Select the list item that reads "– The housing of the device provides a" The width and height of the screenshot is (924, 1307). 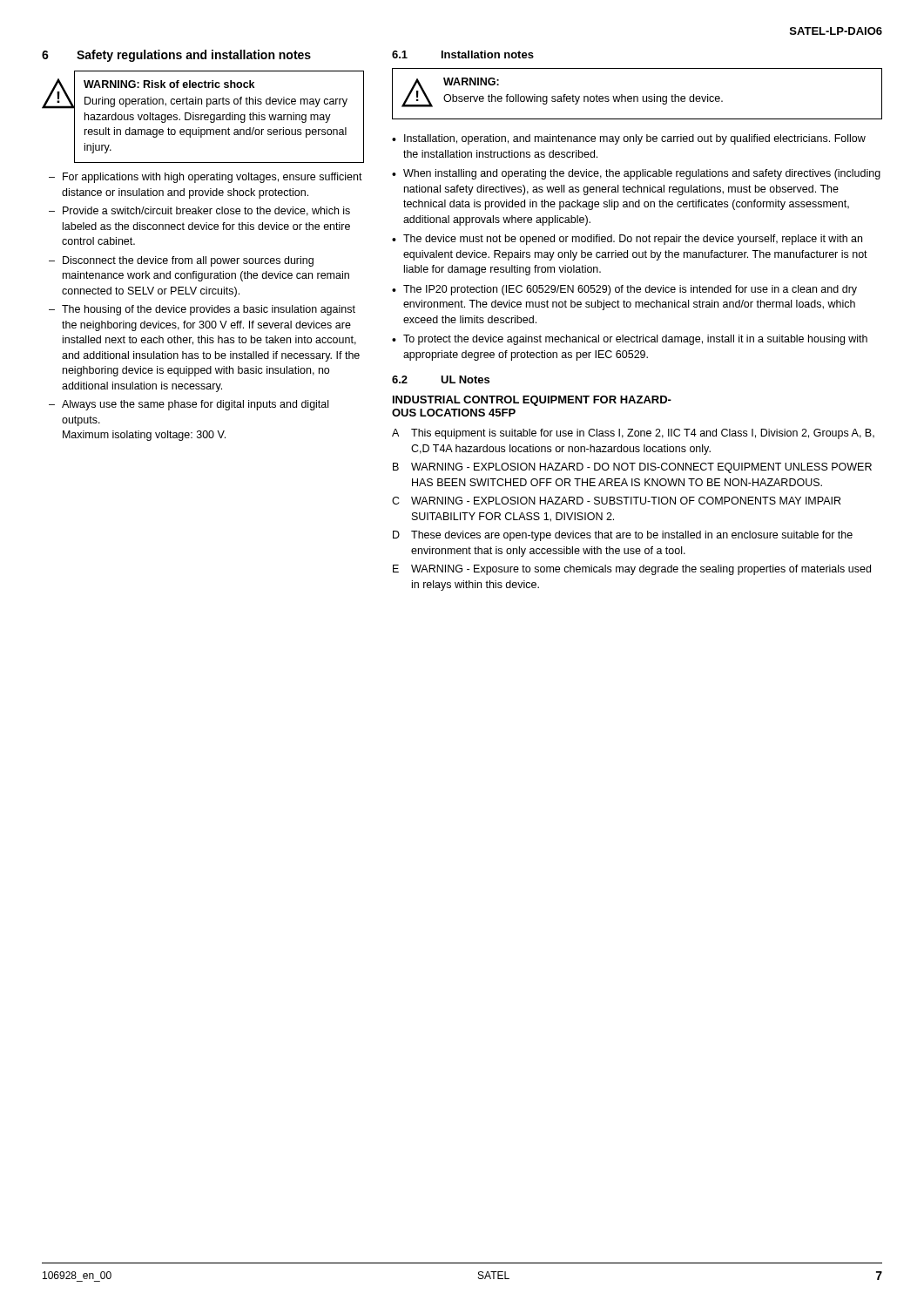point(206,348)
